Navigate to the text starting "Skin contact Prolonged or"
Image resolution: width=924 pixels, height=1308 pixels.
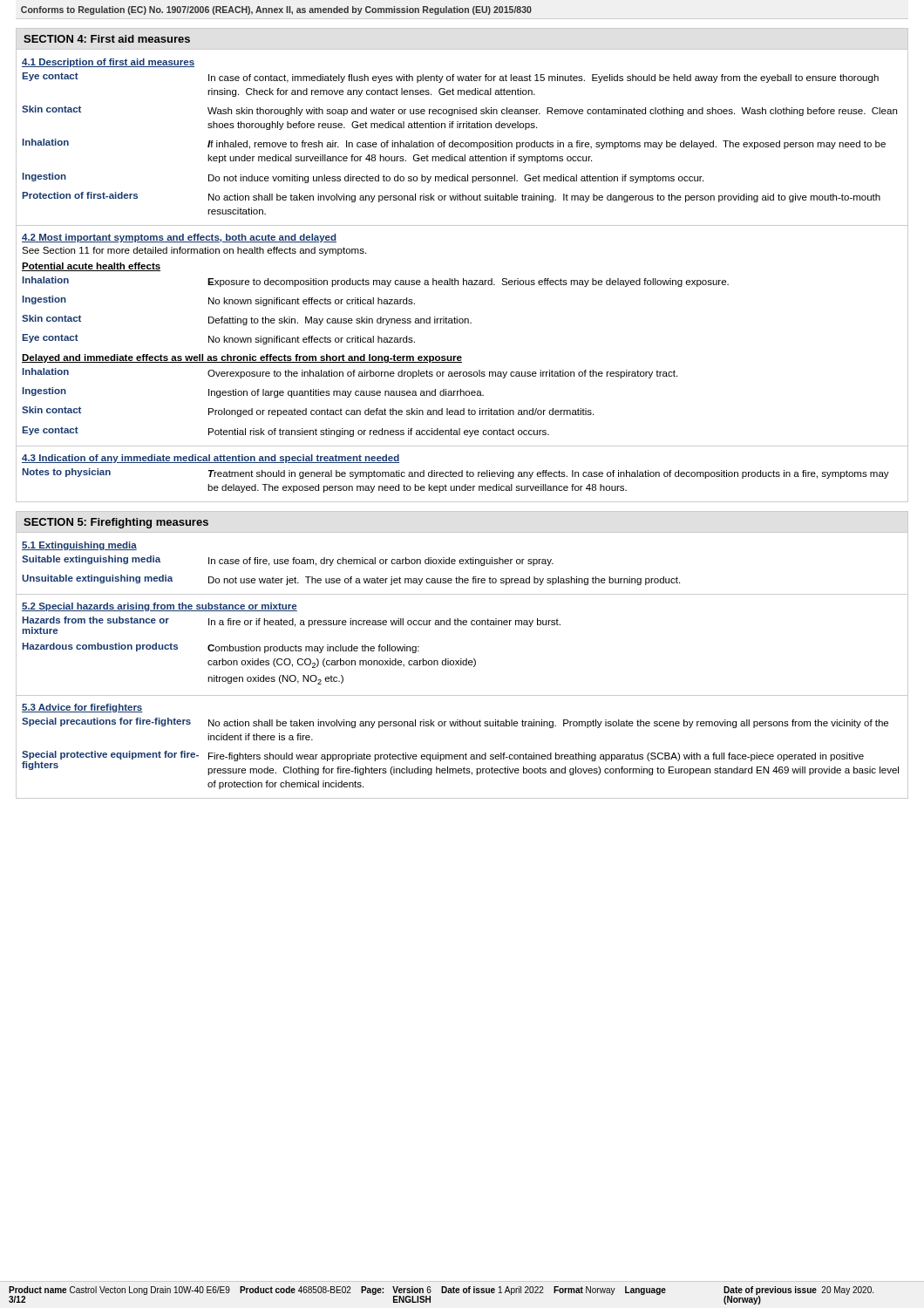(x=462, y=412)
